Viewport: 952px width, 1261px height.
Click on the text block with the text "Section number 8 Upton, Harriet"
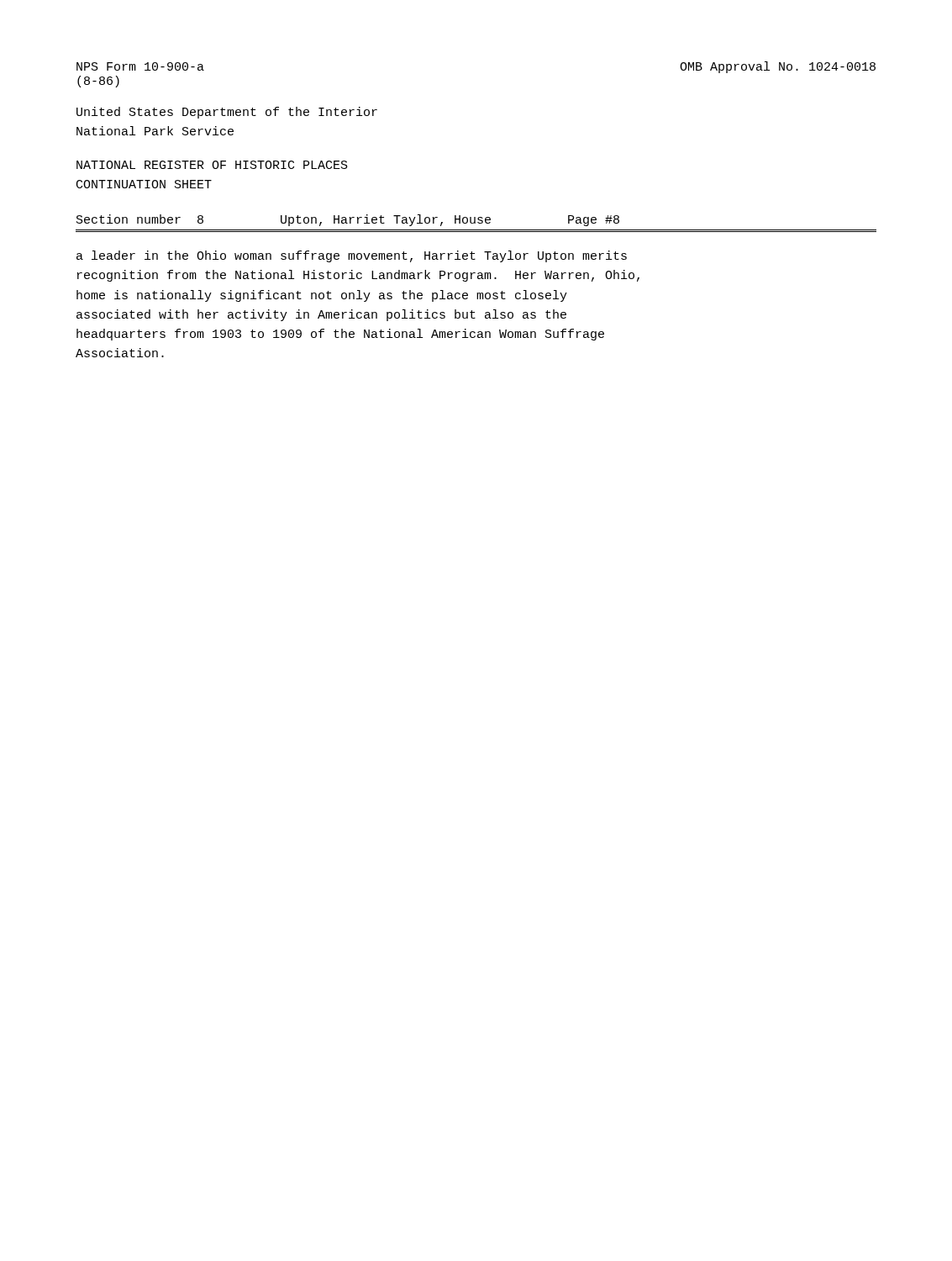click(x=348, y=221)
